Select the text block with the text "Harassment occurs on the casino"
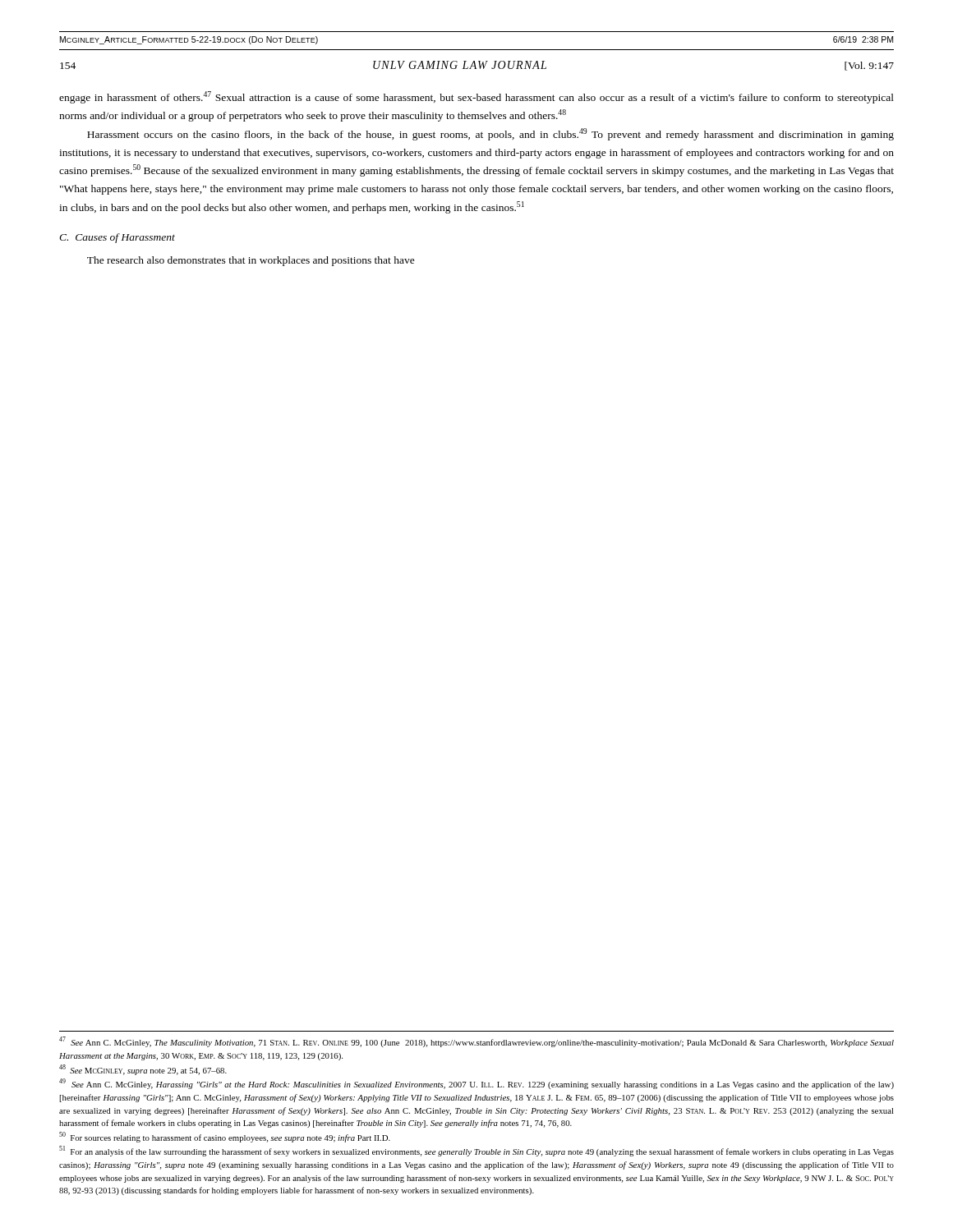This screenshot has height=1232, width=953. pos(476,171)
